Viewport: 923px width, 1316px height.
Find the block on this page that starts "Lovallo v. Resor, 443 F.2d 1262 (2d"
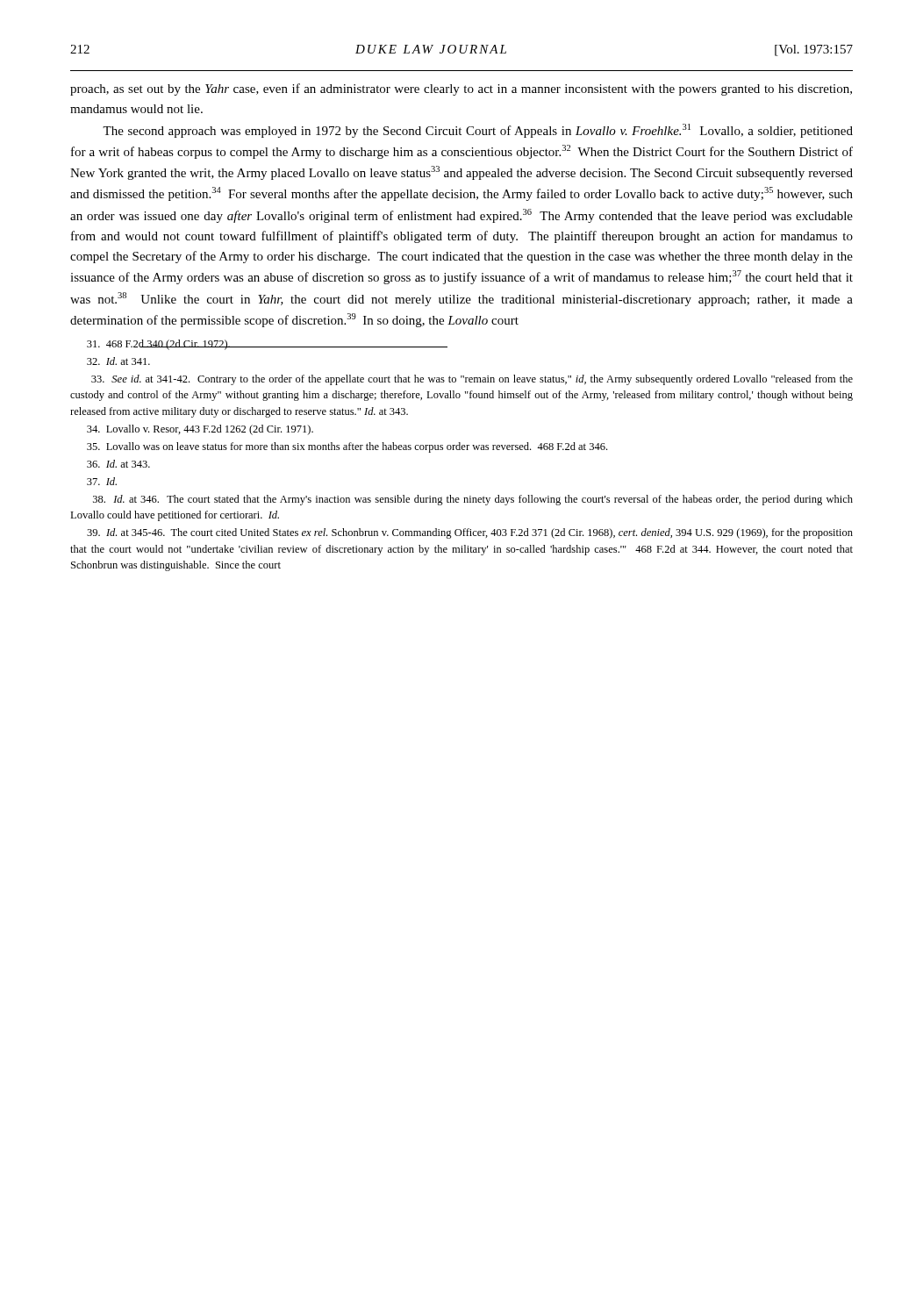tap(200, 430)
